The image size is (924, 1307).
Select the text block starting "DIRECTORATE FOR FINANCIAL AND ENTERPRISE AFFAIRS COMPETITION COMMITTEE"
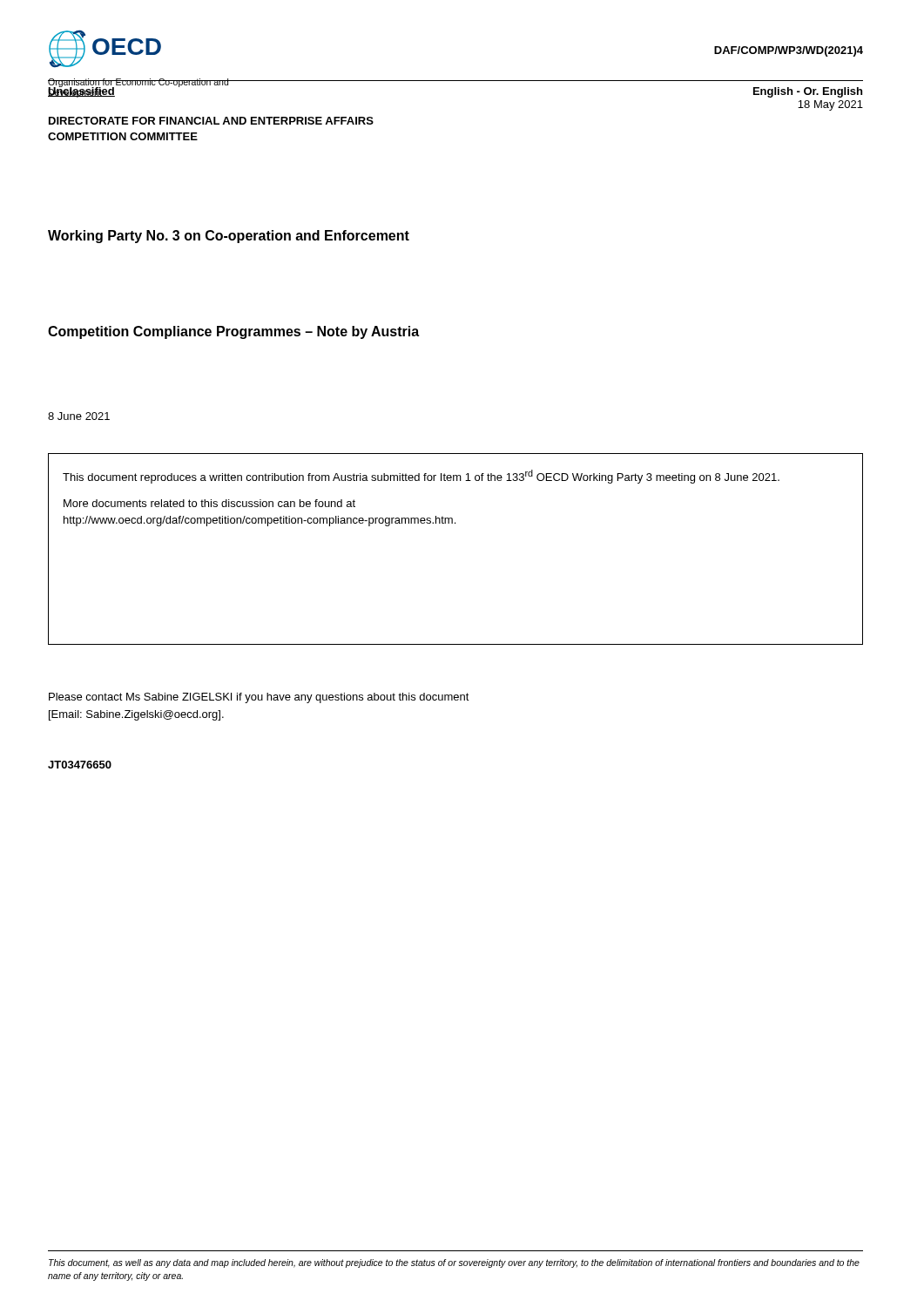[211, 129]
